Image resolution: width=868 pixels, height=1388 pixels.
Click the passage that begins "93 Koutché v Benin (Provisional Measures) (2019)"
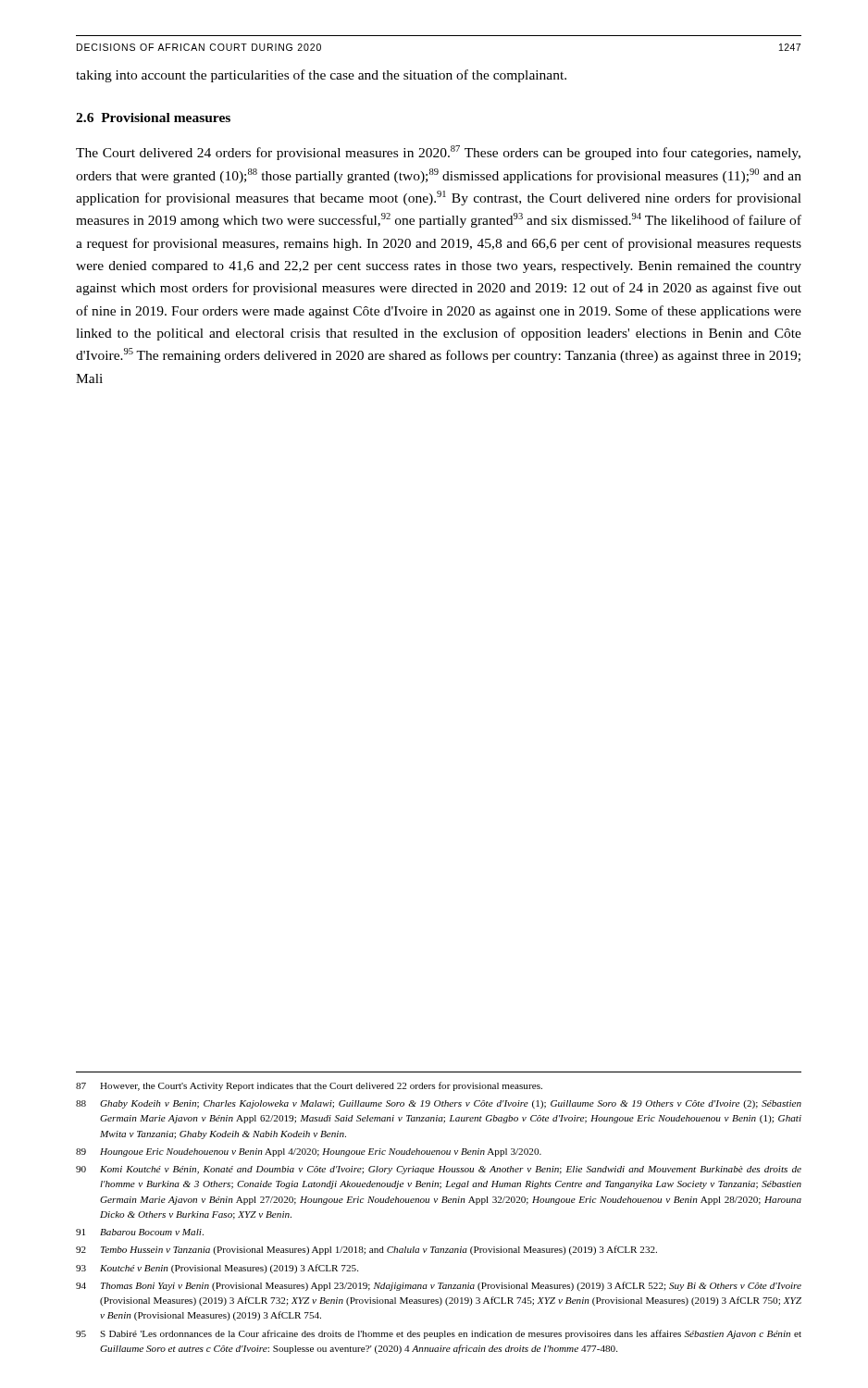[x=217, y=1269]
